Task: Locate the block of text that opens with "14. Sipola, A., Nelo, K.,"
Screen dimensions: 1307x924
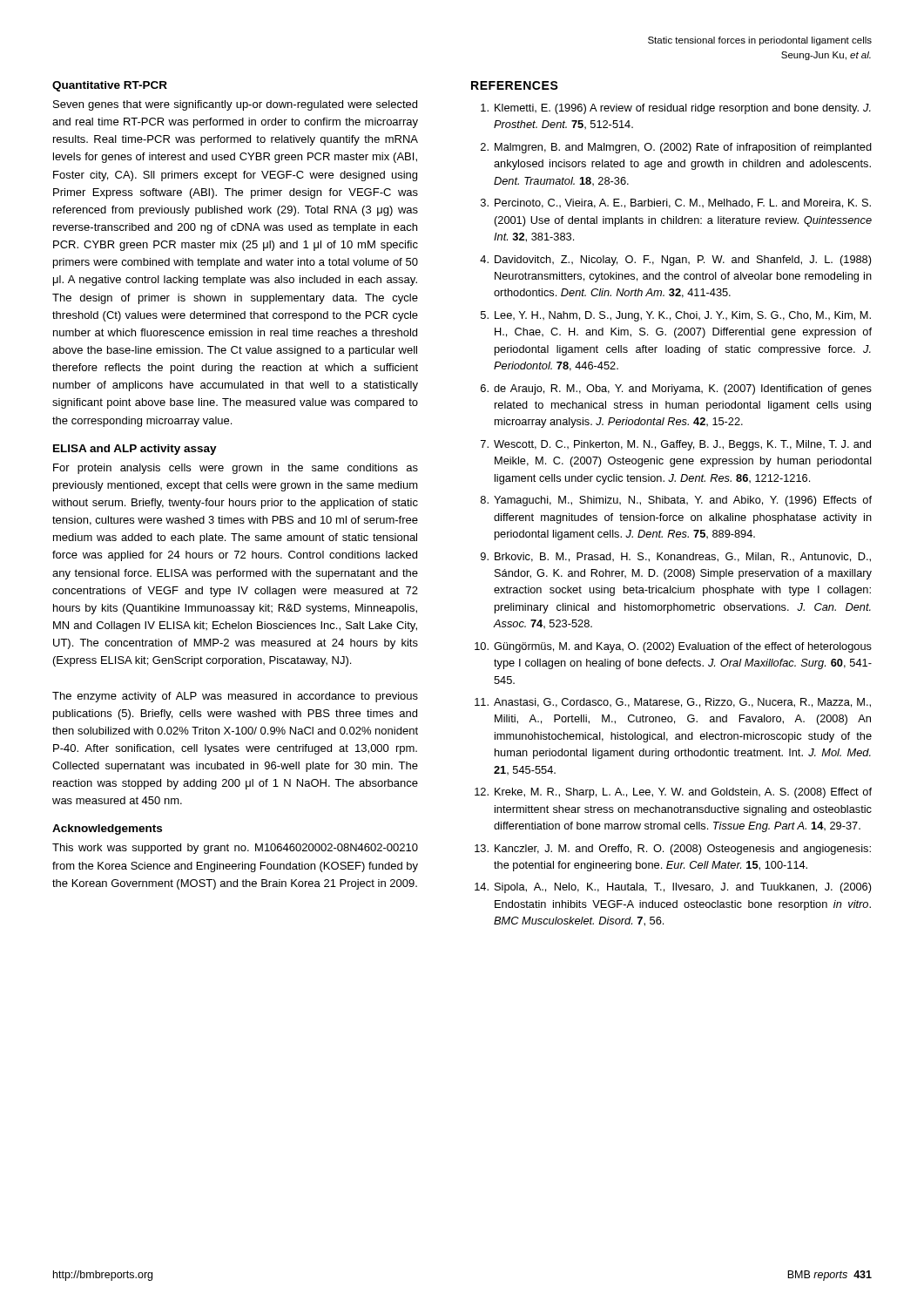Action: tap(671, 904)
